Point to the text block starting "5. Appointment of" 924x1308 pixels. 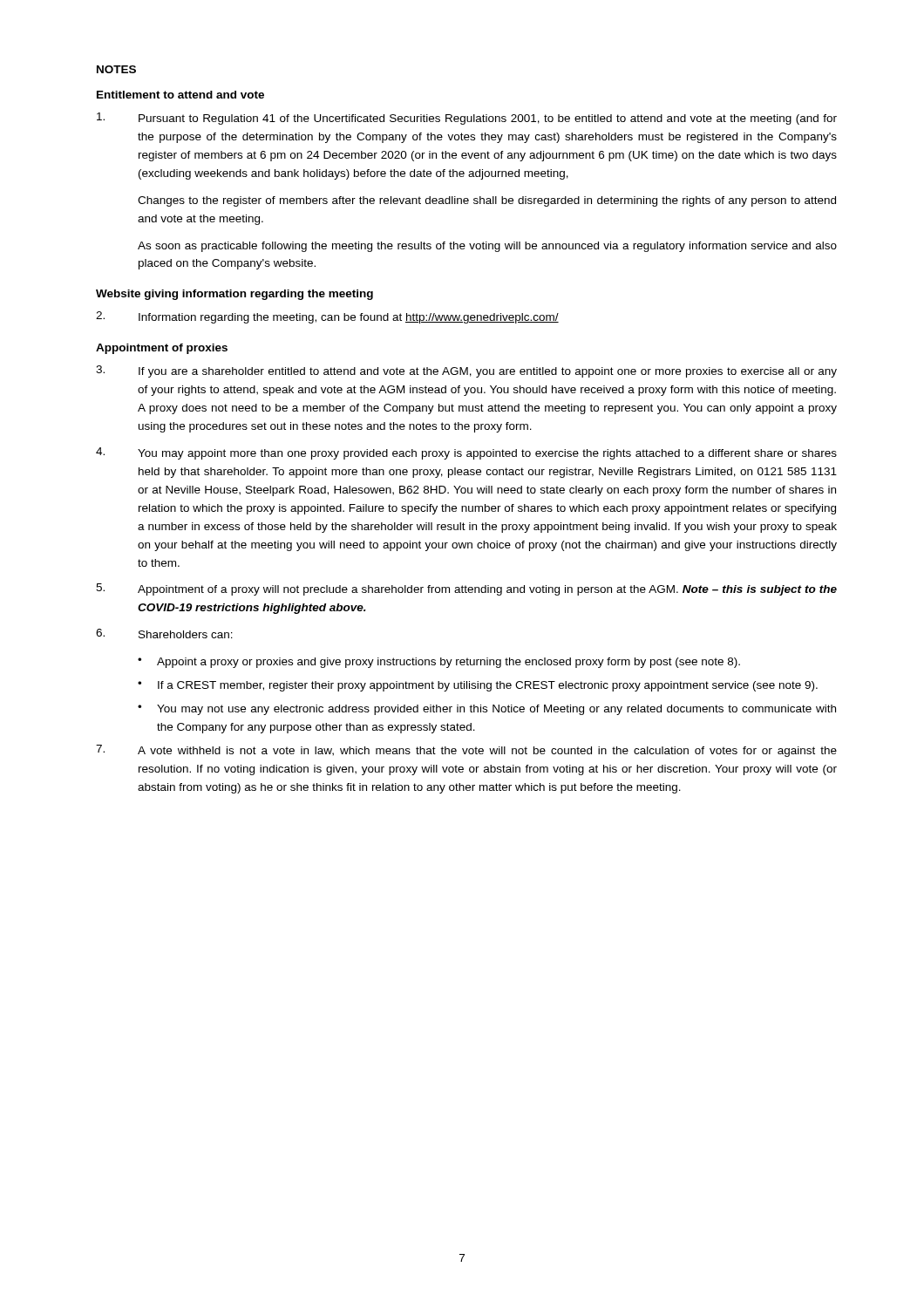466,599
